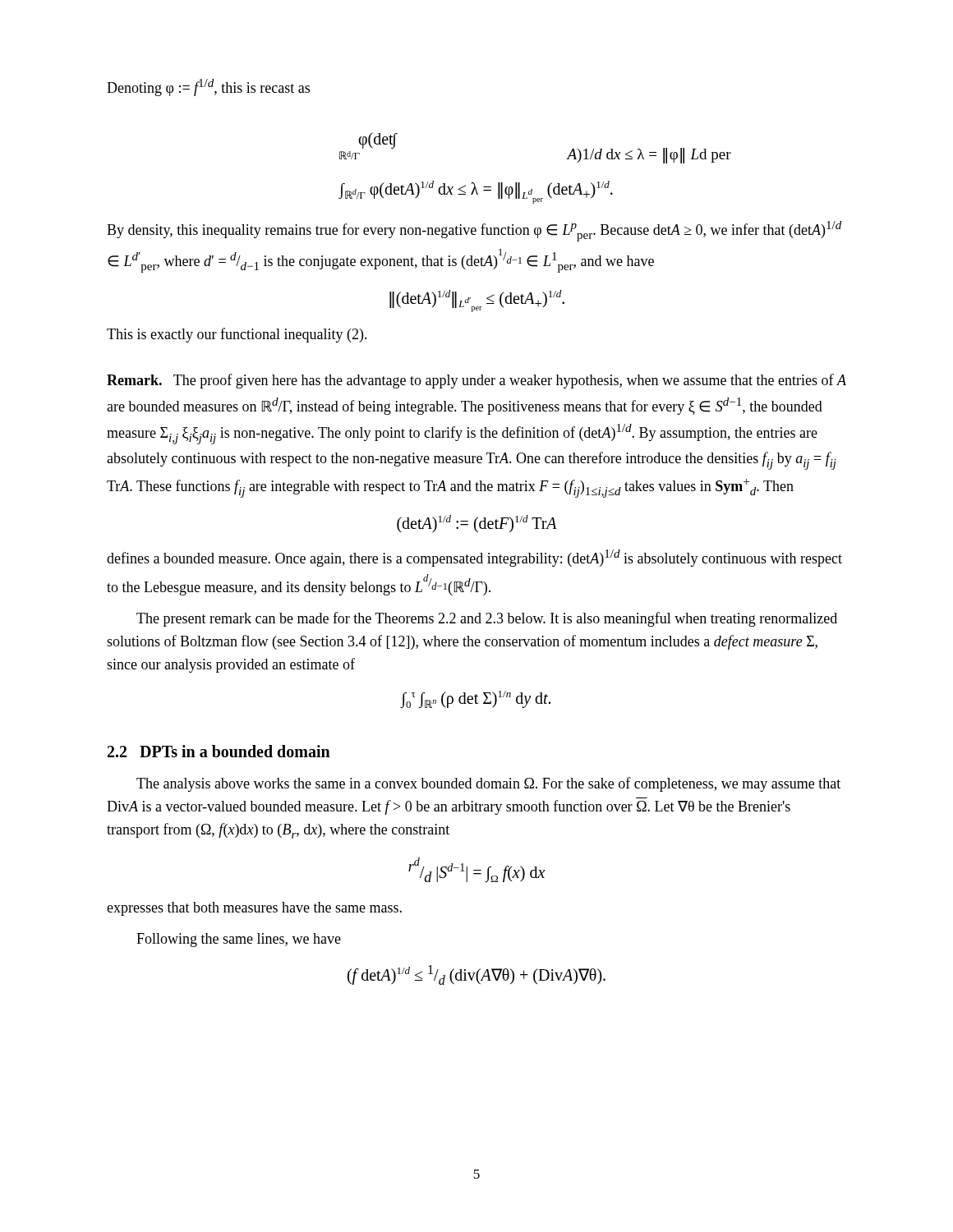Screen dimensions: 1232x953
Task: Click on the text block that reads "Following the same"
Action: coord(239,940)
